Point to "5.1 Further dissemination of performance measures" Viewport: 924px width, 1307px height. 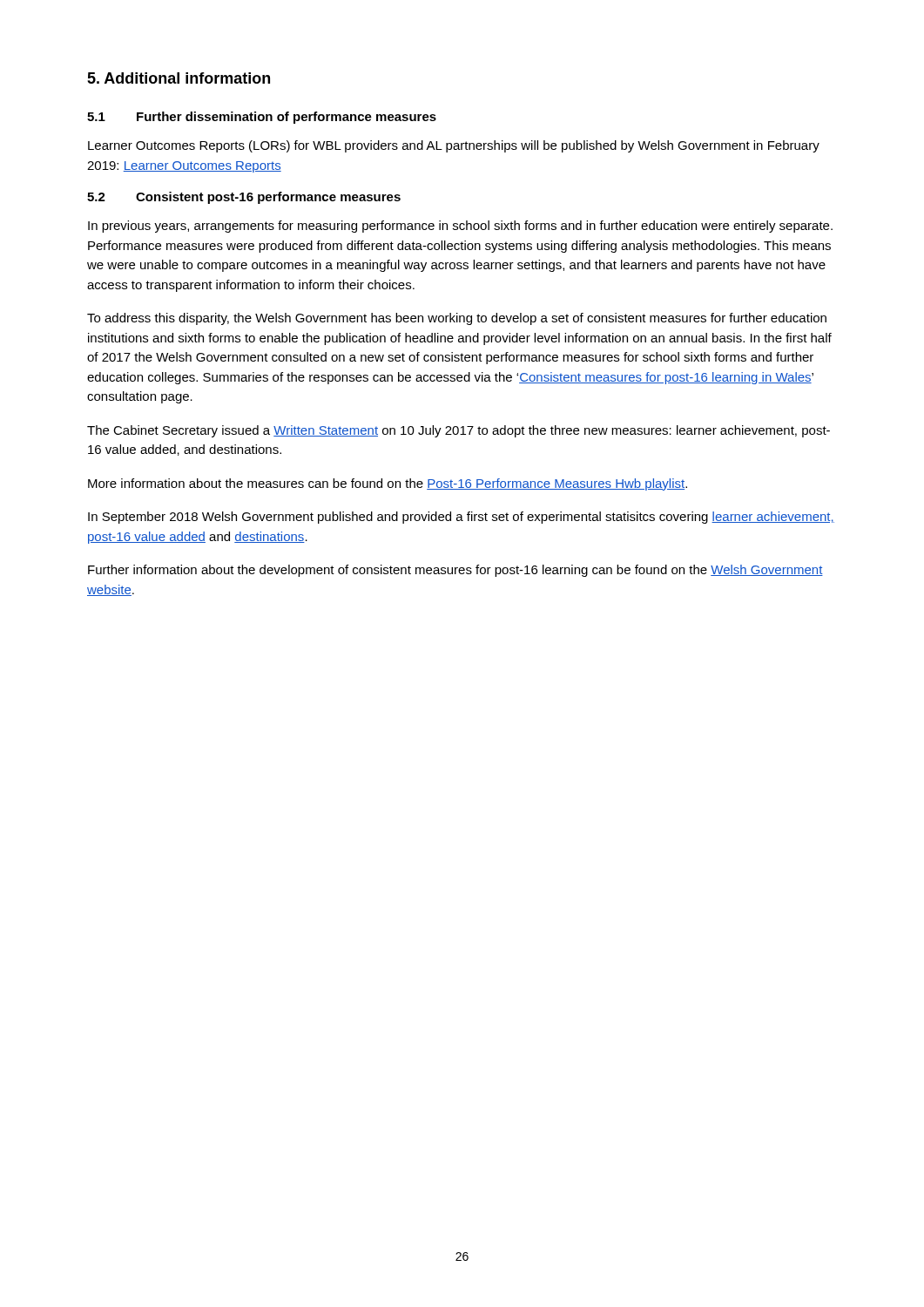(x=262, y=118)
